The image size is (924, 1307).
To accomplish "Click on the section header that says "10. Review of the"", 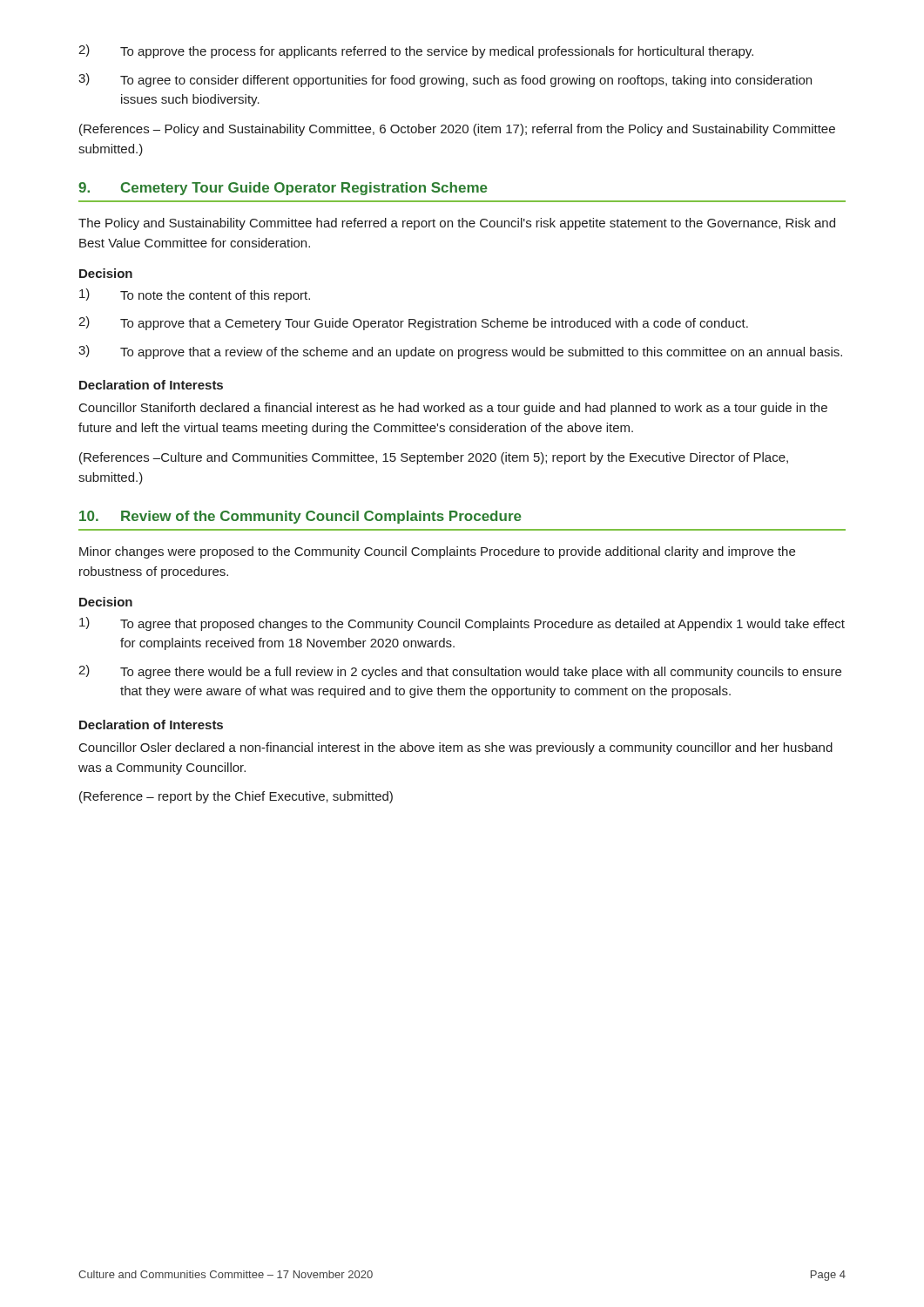I will pyautogui.click(x=300, y=517).
